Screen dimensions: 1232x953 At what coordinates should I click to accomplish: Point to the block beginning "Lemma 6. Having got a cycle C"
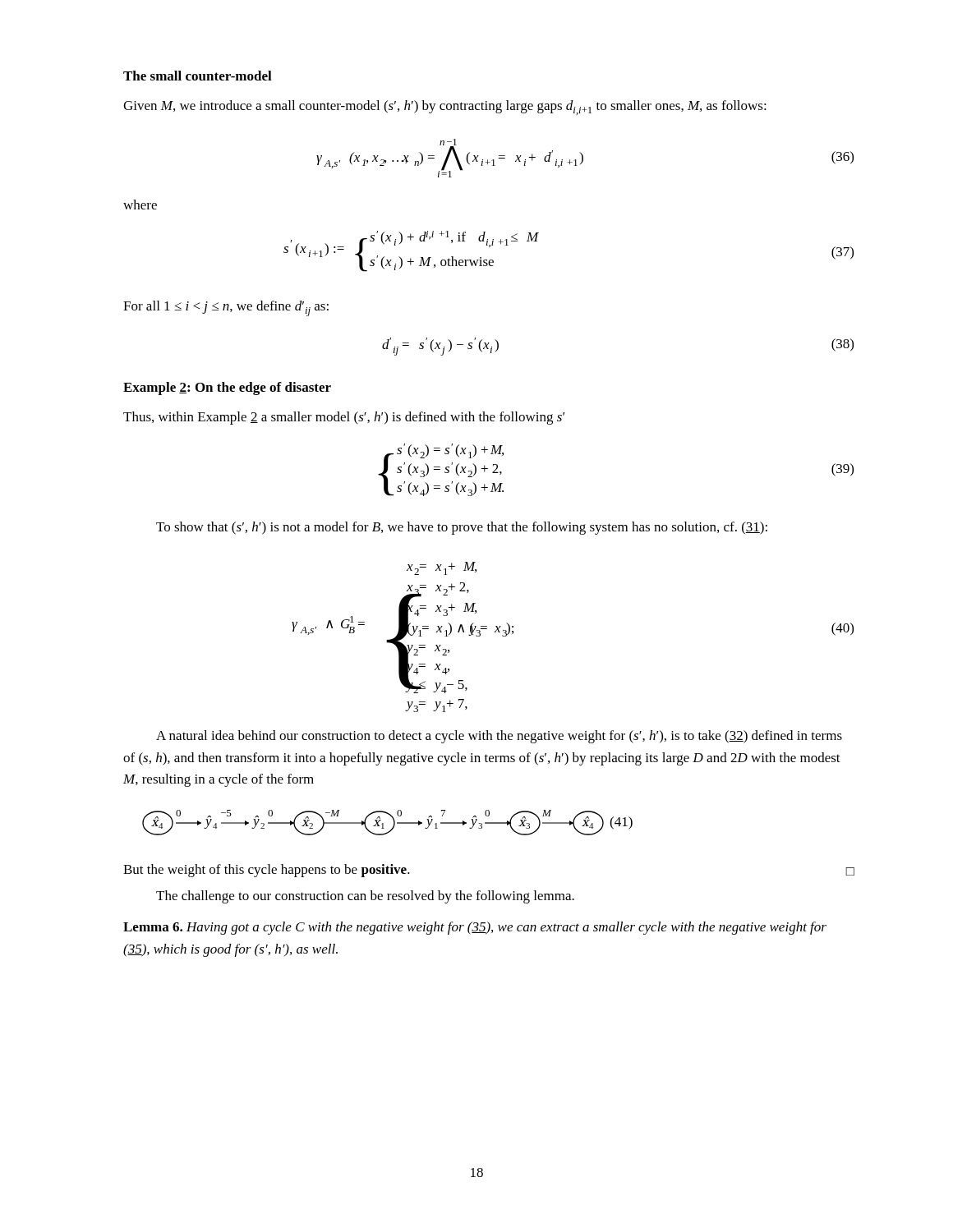[x=475, y=938]
